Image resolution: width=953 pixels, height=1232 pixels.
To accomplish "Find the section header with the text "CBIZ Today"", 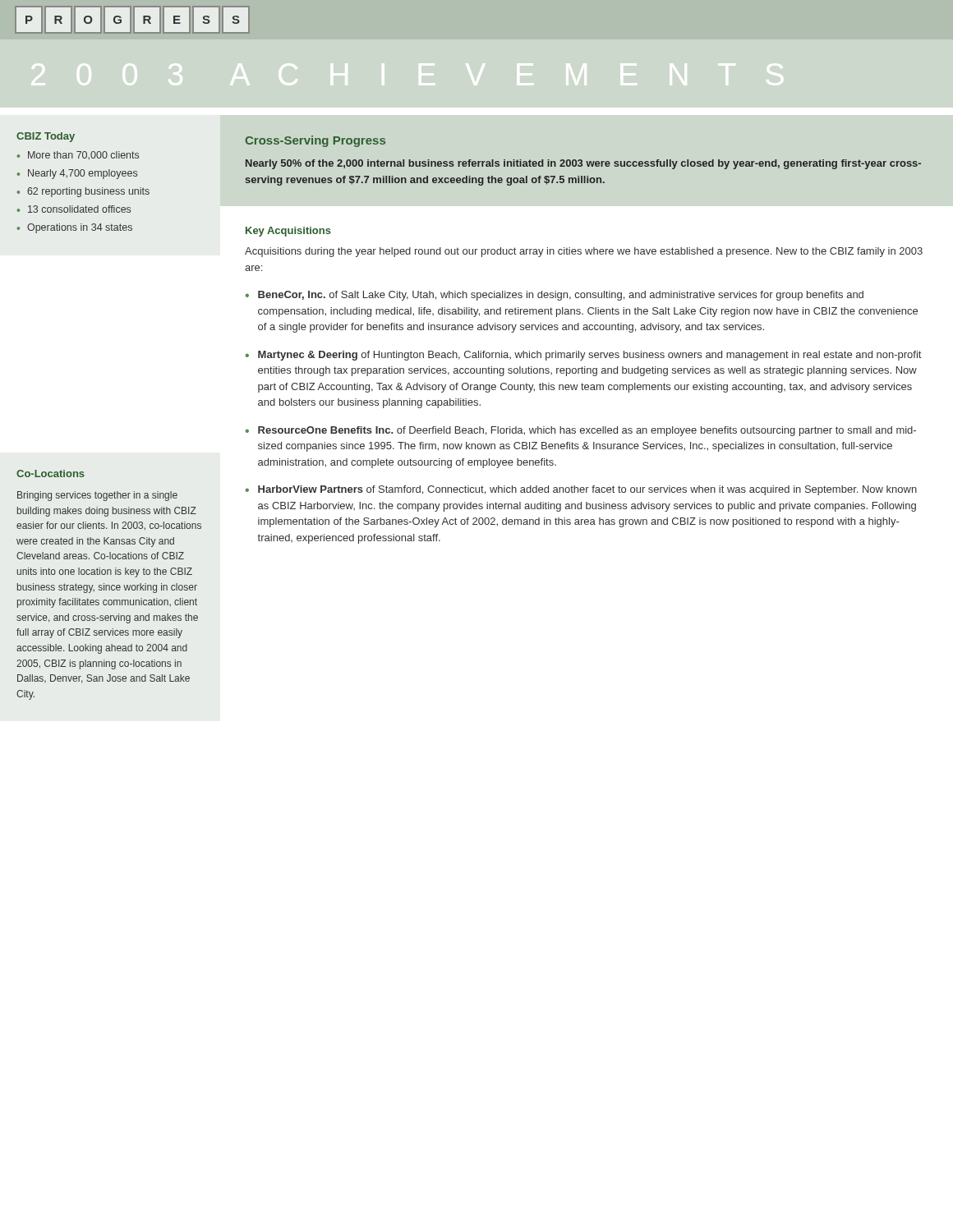I will point(46,136).
